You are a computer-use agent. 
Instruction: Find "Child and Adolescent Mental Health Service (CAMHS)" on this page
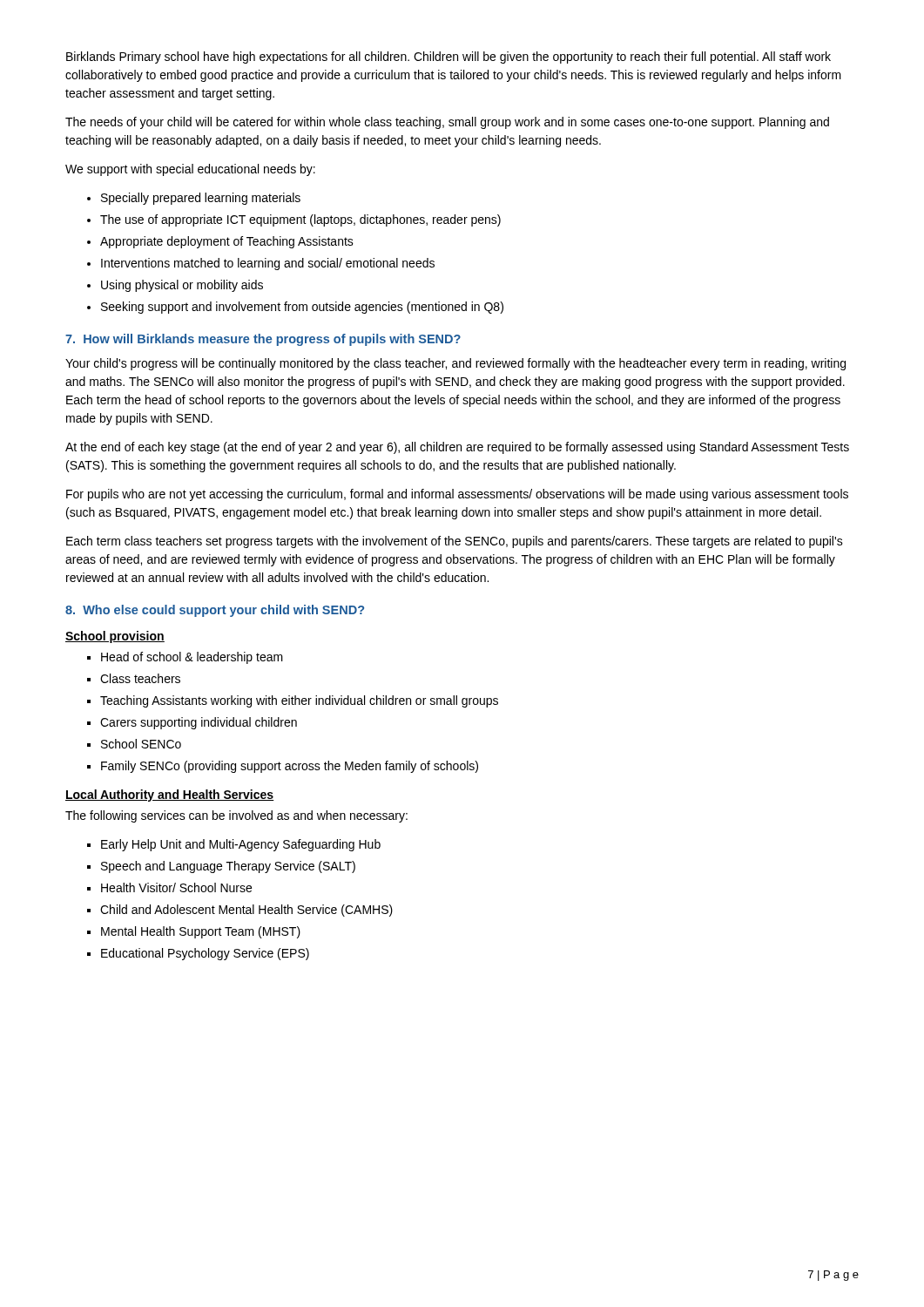[247, 910]
